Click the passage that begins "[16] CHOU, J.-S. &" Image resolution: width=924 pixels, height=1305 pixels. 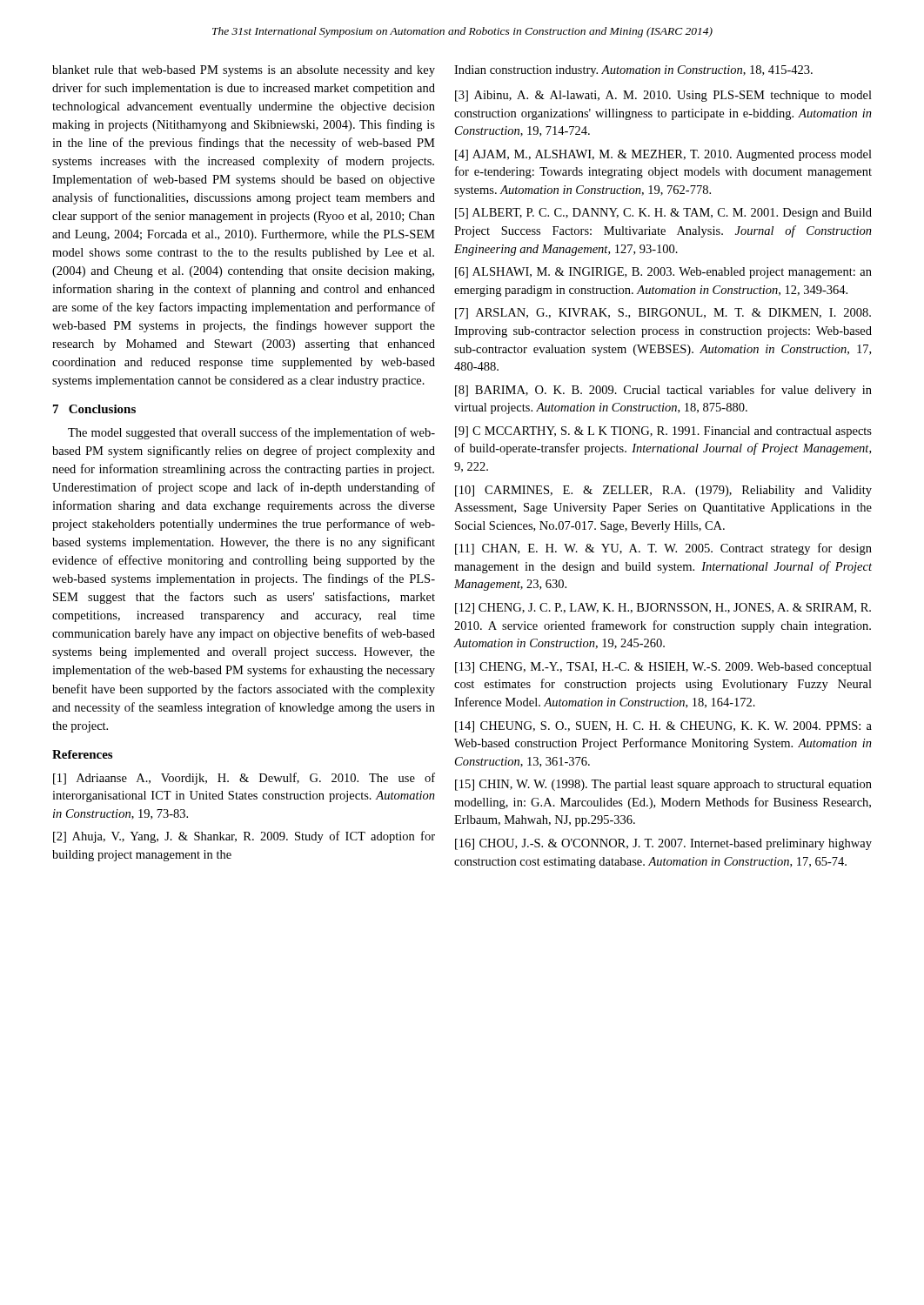coord(663,852)
